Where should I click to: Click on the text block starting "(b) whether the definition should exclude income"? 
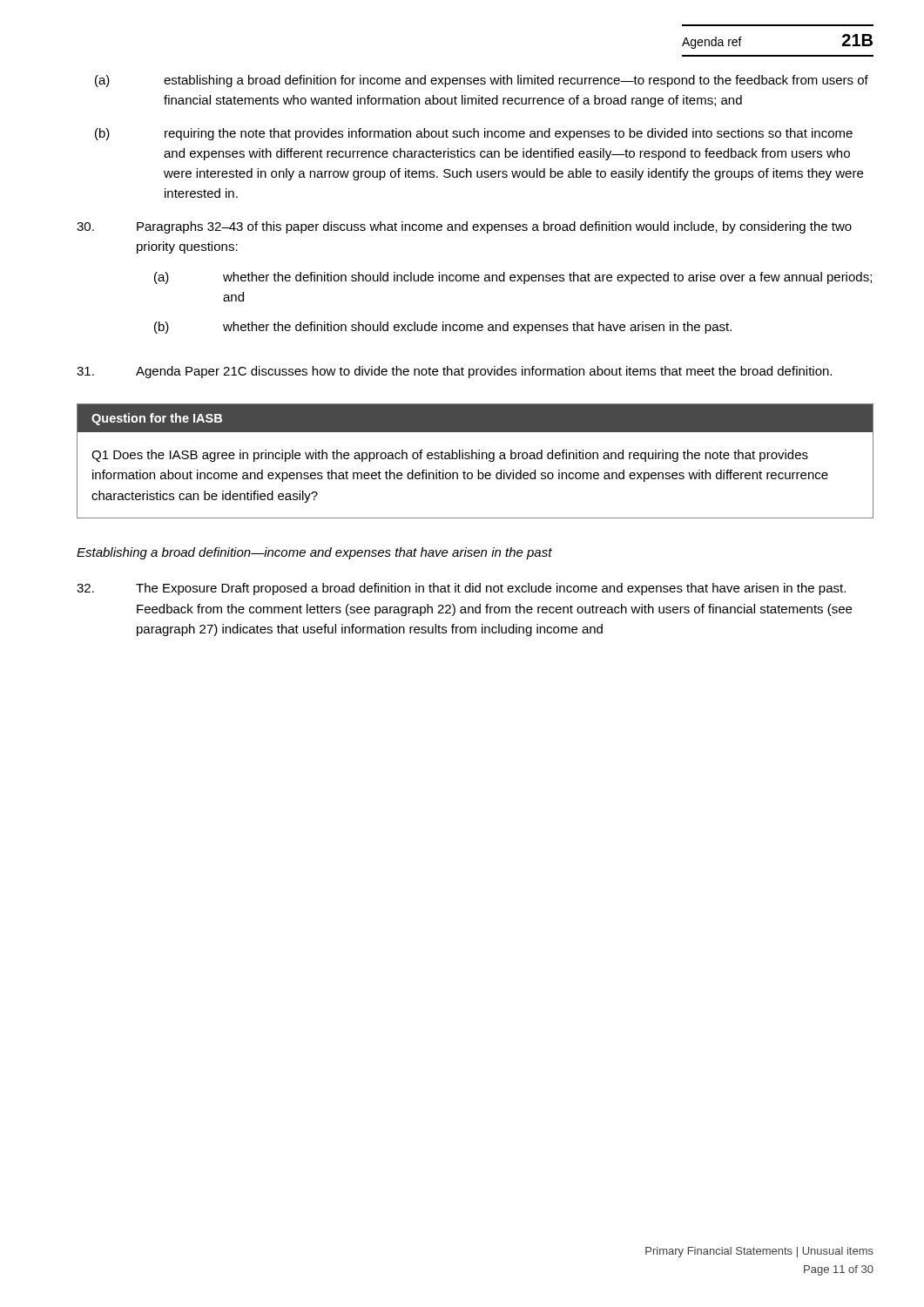click(505, 326)
